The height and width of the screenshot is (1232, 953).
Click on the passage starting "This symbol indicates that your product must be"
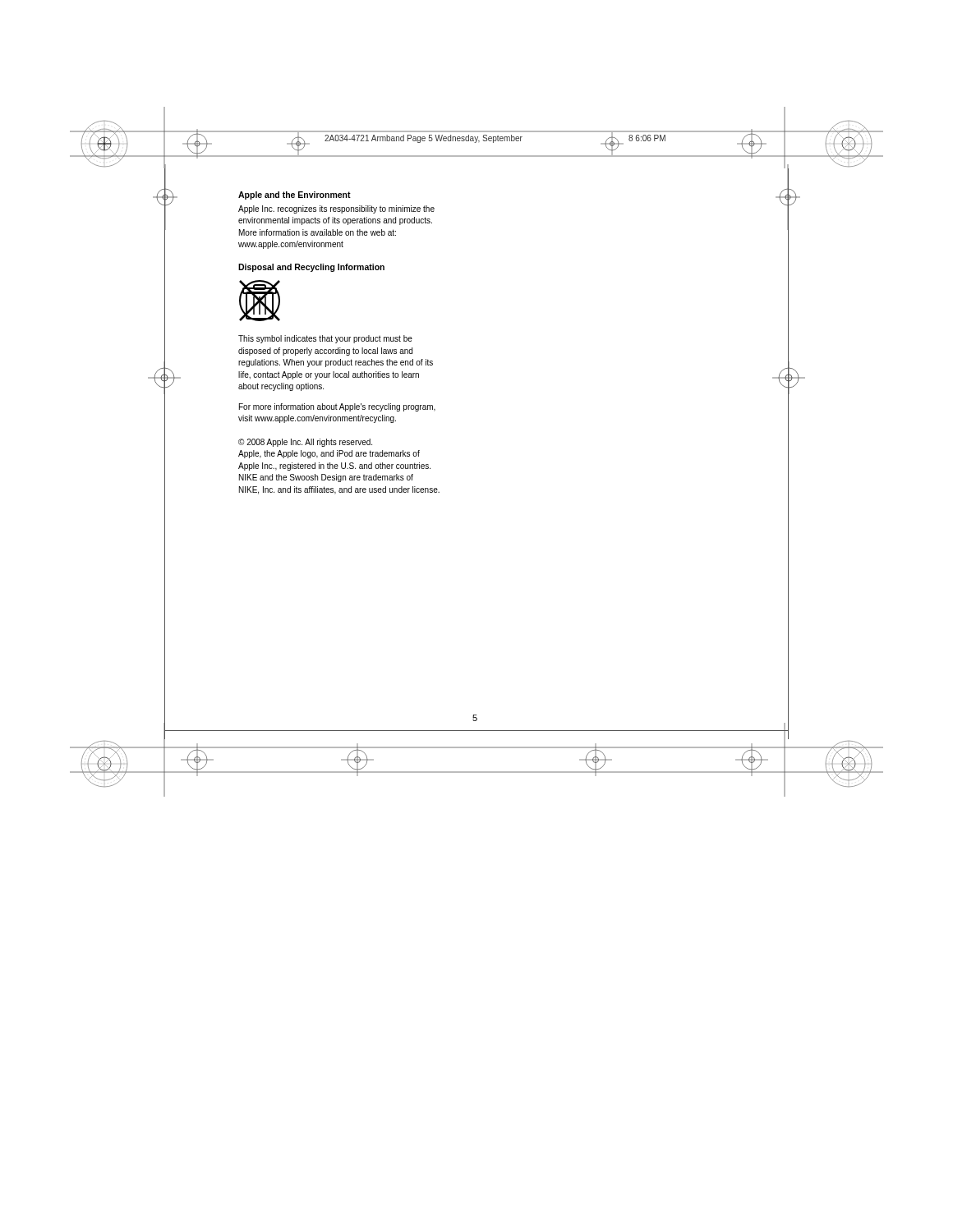click(336, 363)
